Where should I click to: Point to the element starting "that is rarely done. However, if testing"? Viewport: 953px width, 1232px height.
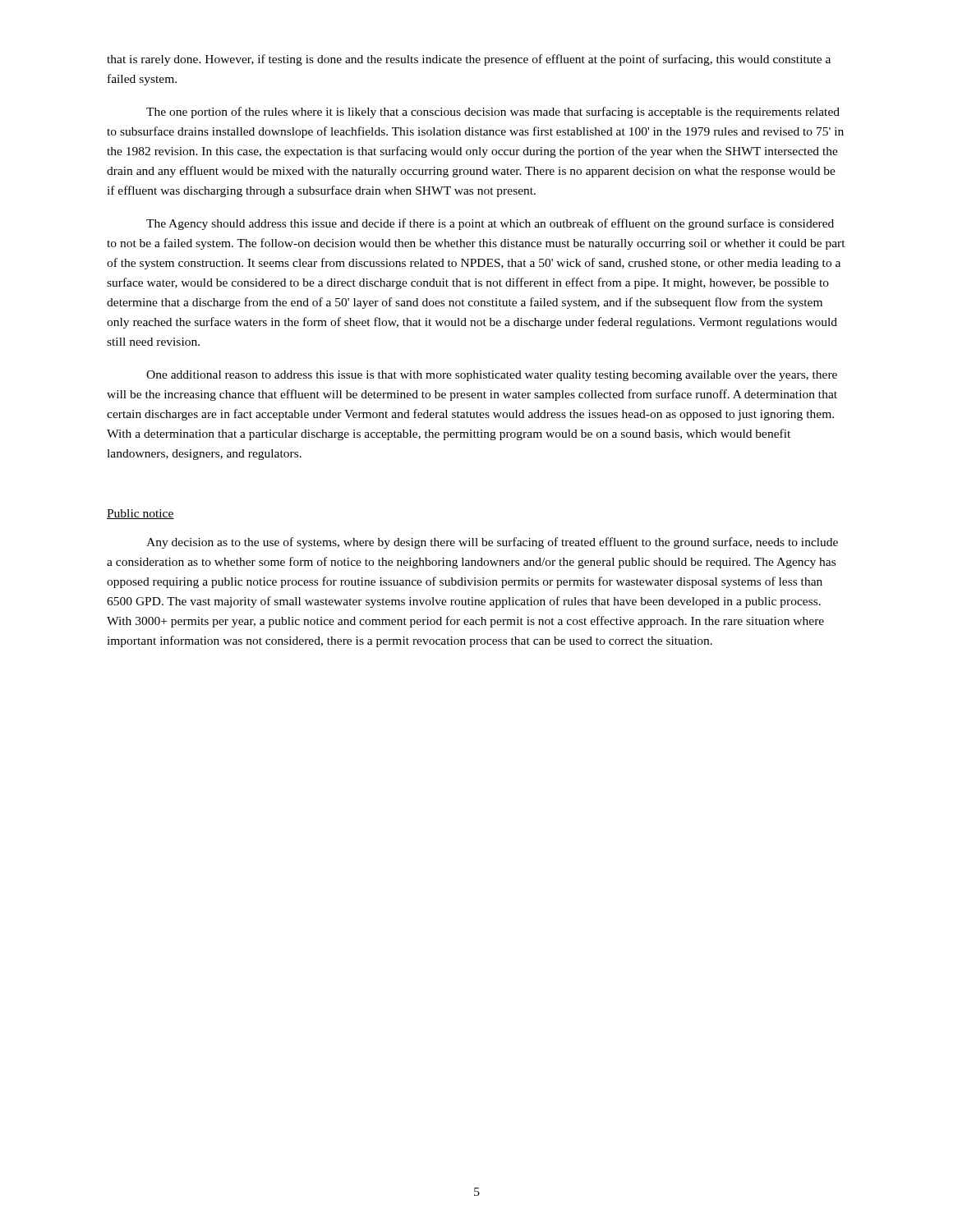pyautogui.click(x=476, y=69)
